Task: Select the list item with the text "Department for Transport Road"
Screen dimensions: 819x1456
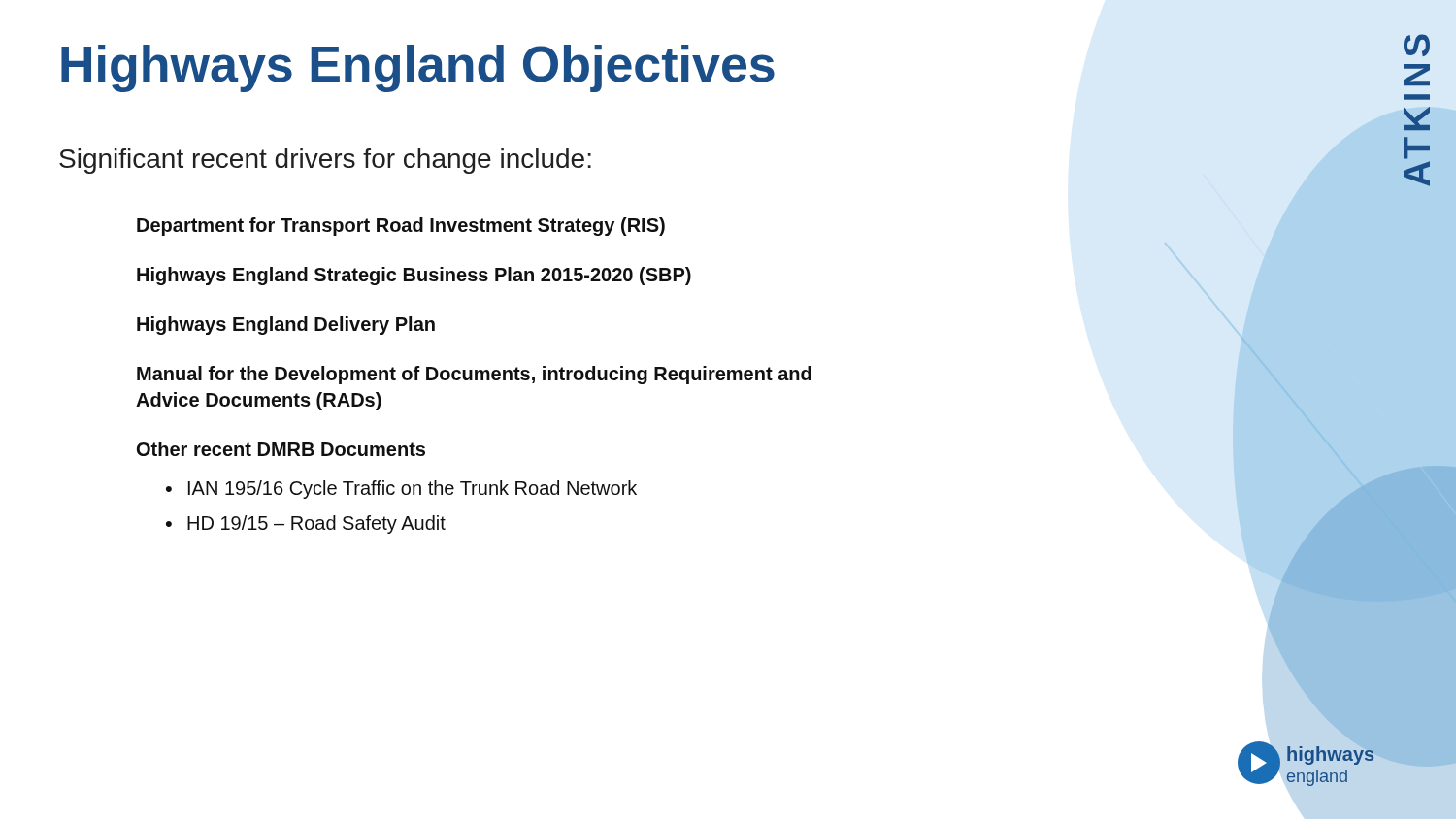Action: 401,225
